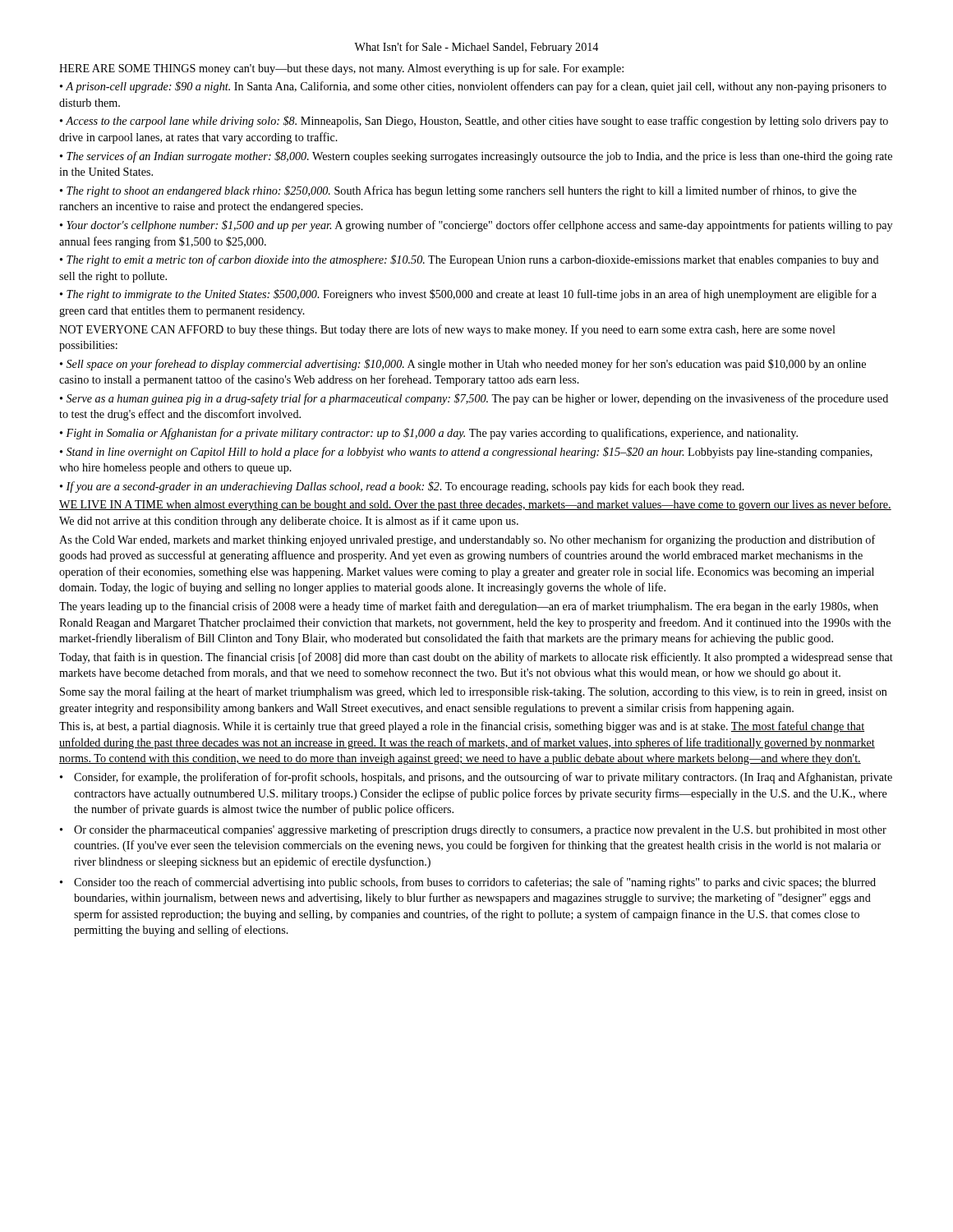
Task: Click on the list item that says "• Access to the"
Action: click(x=474, y=129)
